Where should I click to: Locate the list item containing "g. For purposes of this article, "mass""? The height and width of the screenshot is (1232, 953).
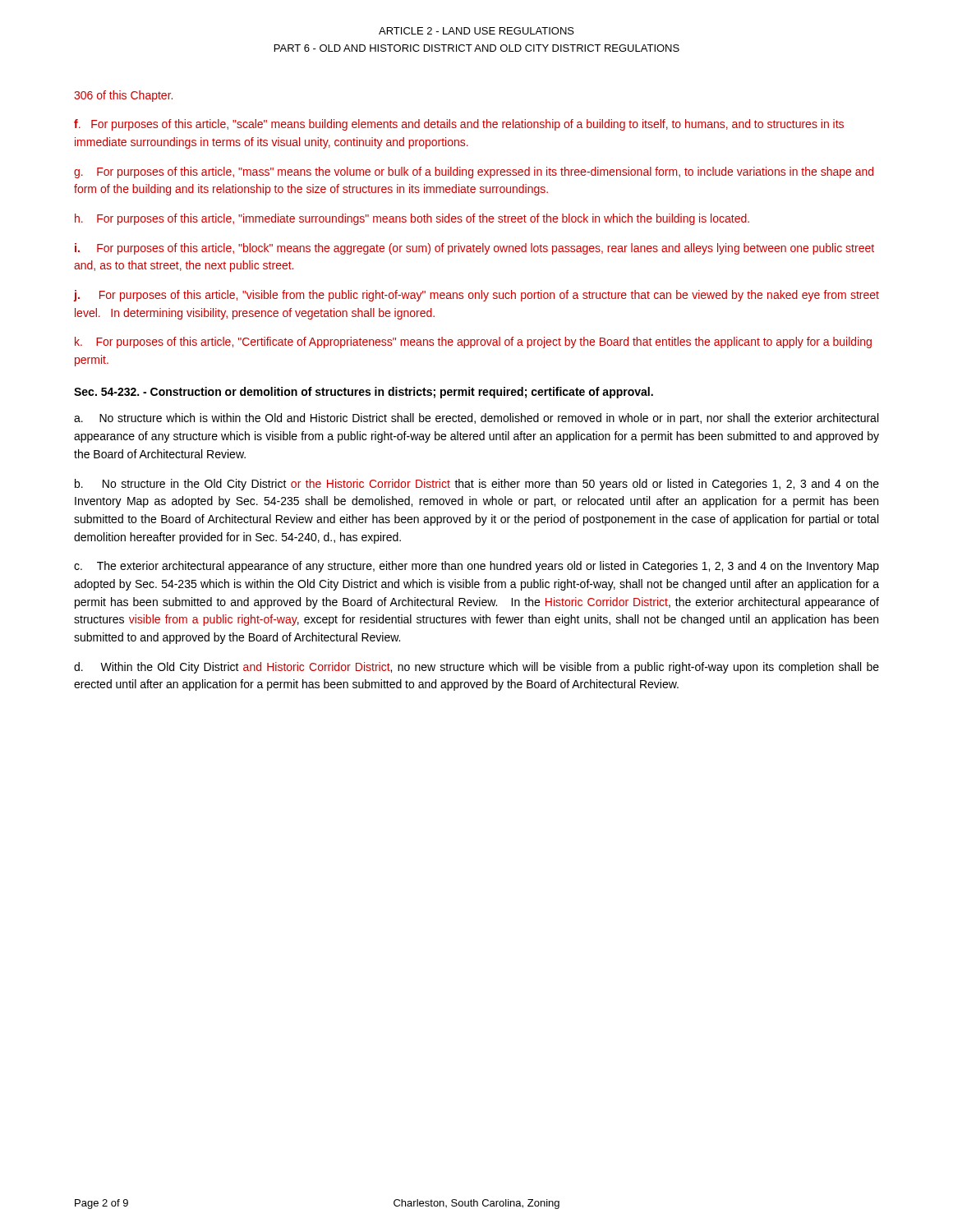pos(474,180)
